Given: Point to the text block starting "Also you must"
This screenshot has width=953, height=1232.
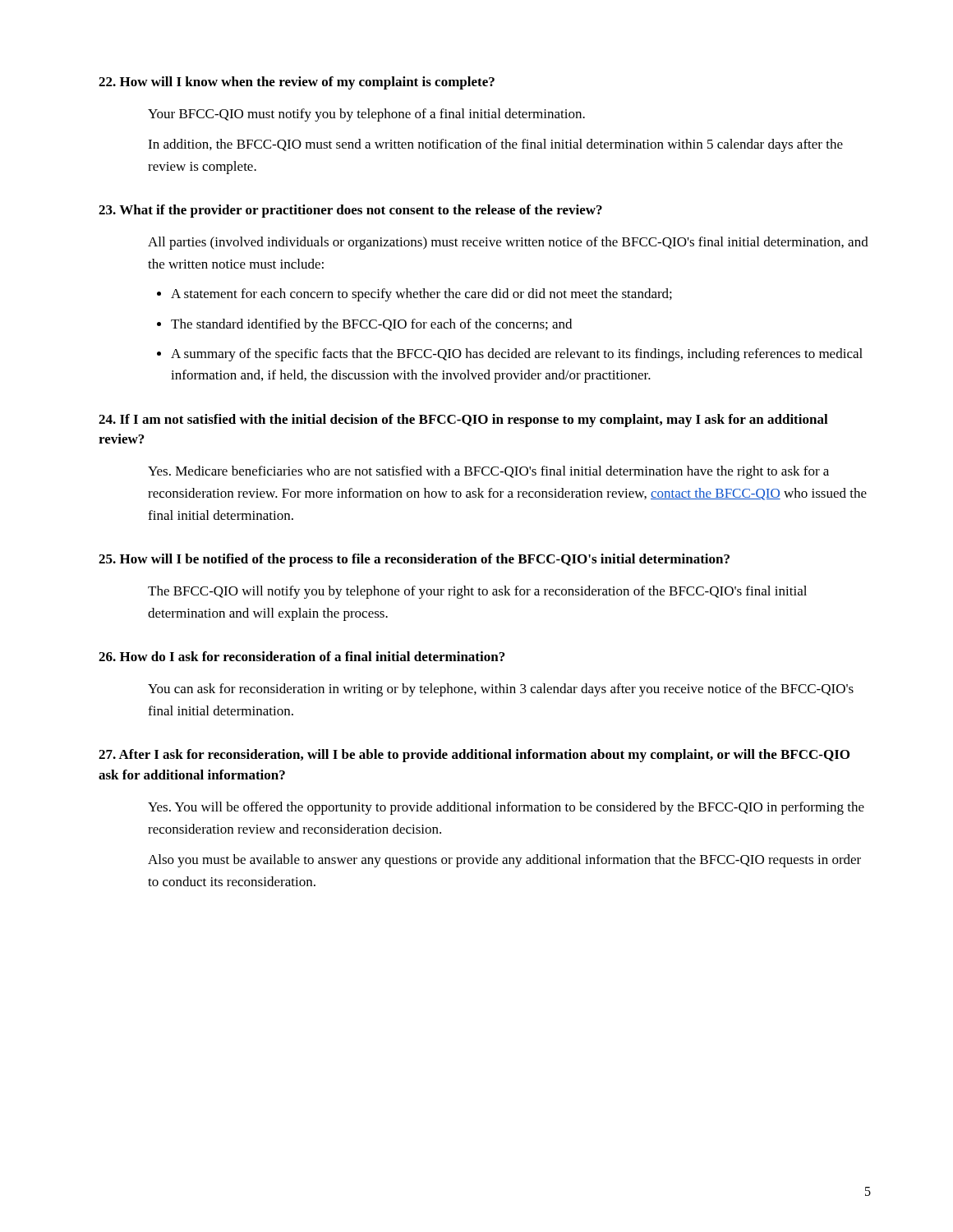Looking at the screenshot, I should [x=505, y=871].
